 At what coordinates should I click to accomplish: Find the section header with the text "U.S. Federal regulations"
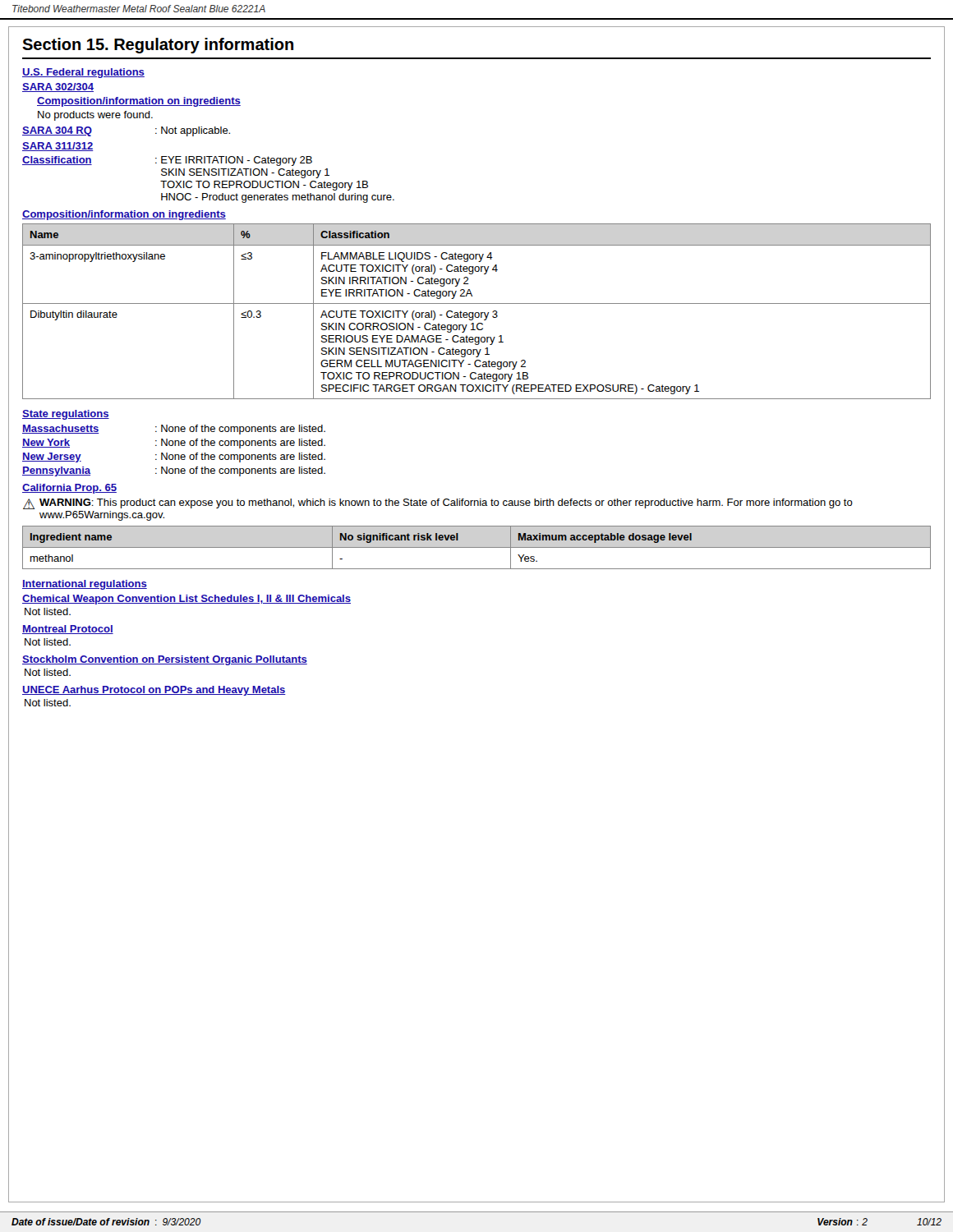pyautogui.click(x=83, y=72)
